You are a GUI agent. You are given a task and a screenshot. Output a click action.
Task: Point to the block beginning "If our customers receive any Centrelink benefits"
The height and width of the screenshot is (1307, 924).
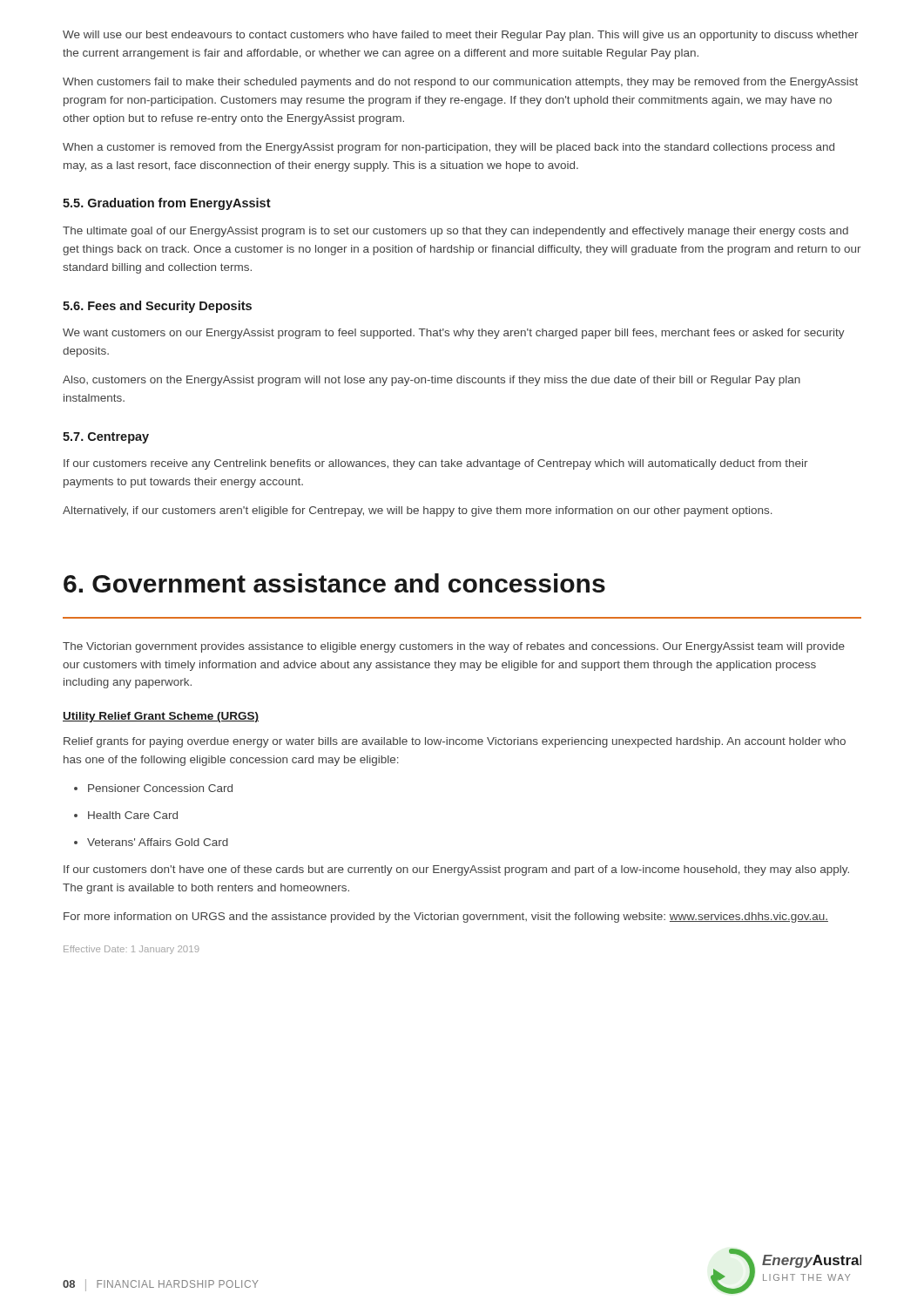462,473
